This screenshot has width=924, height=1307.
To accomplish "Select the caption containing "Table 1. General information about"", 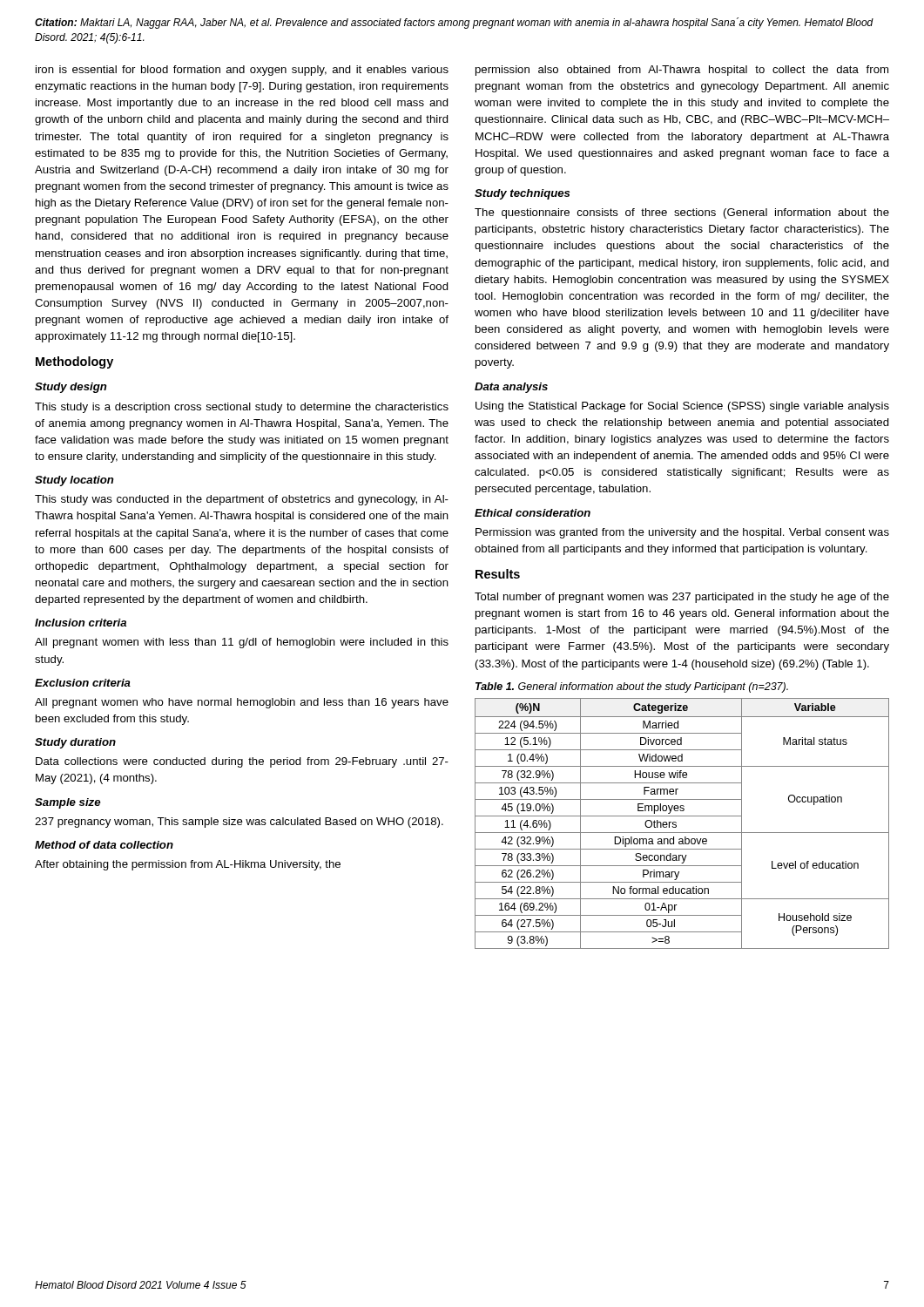I will [682, 686].
